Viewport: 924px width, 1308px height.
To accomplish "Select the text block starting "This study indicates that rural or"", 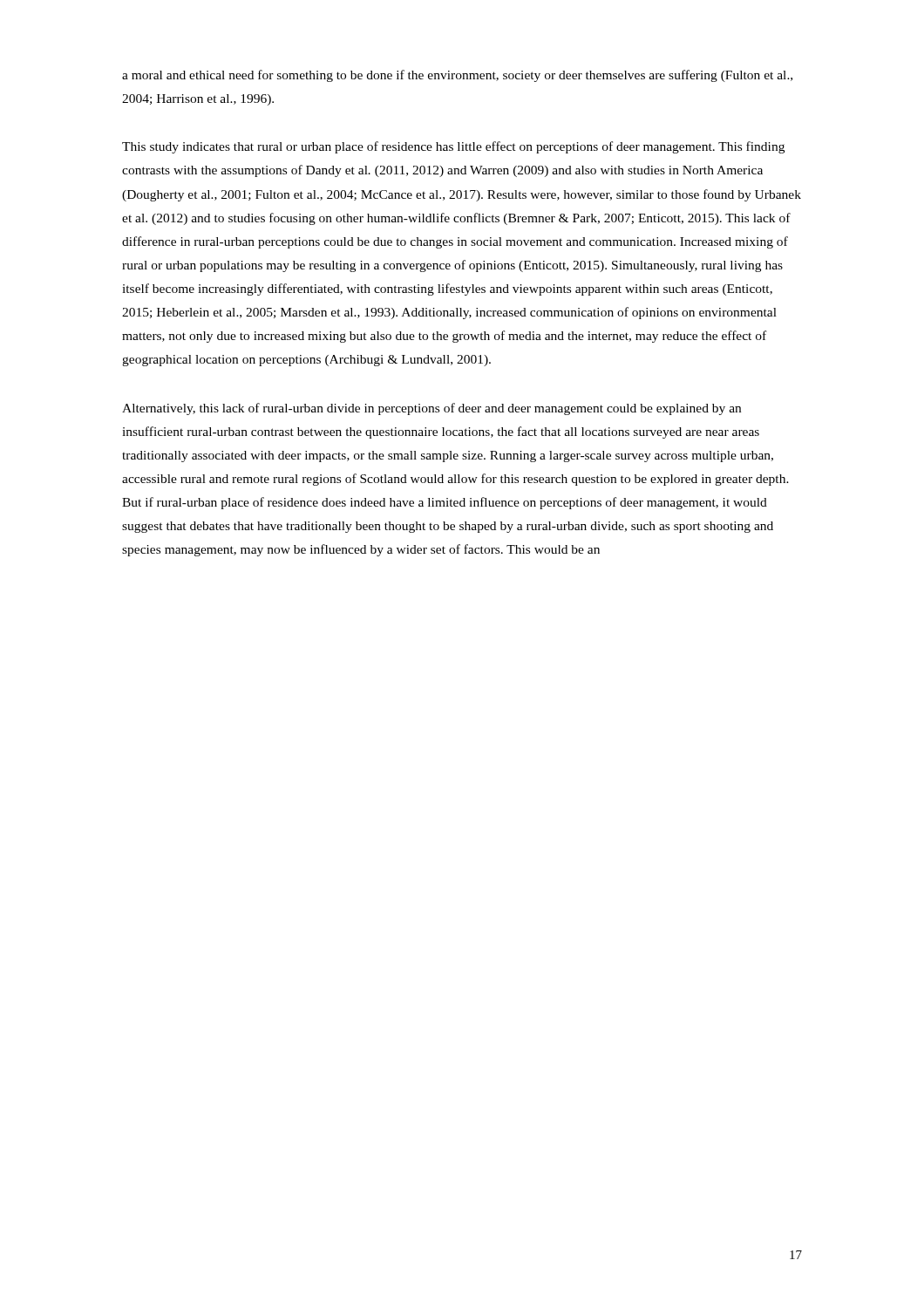I will pyautogui.click(x=462, y=253).
